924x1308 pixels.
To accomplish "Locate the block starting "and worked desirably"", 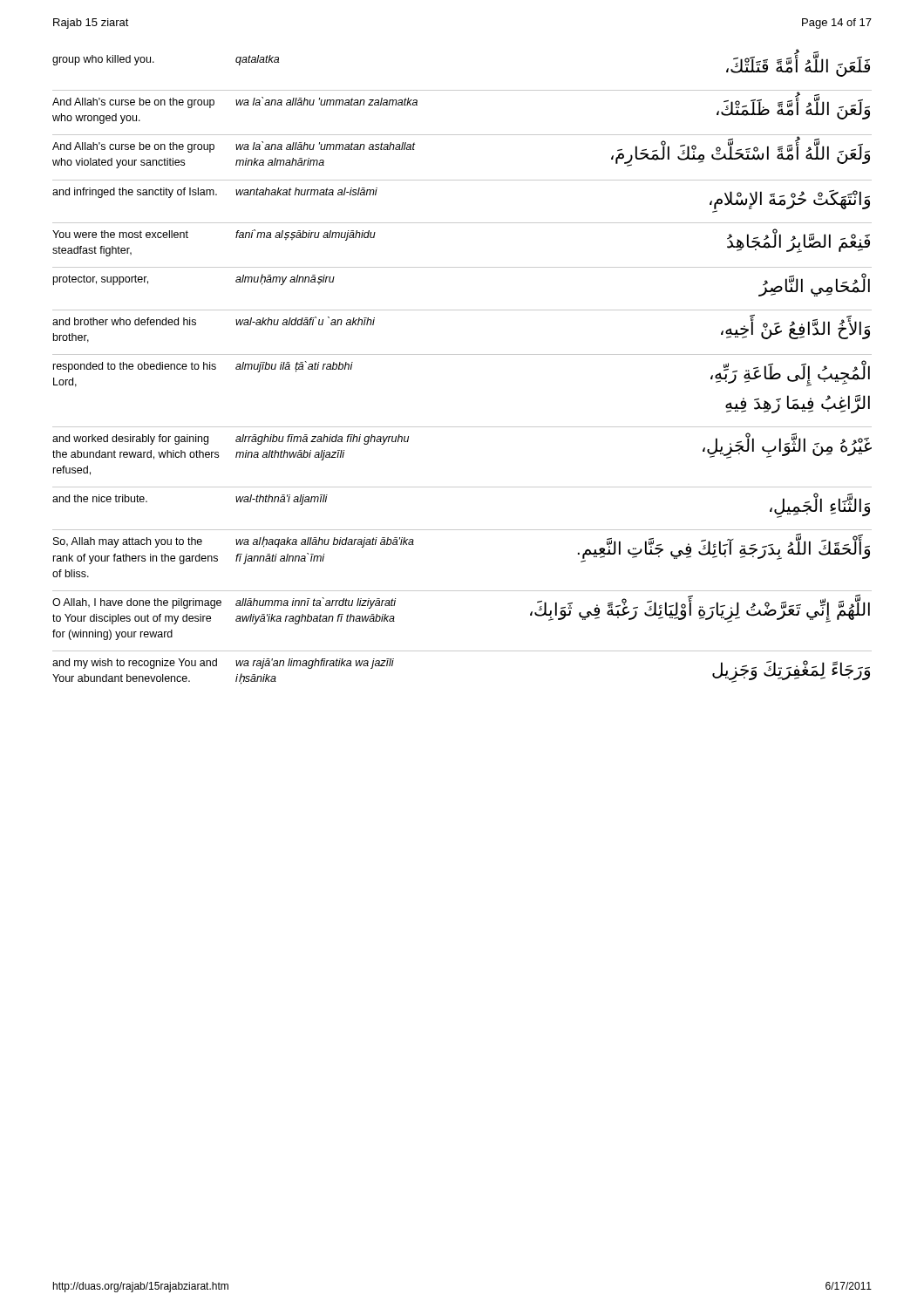I will click(x=199, y=450).
